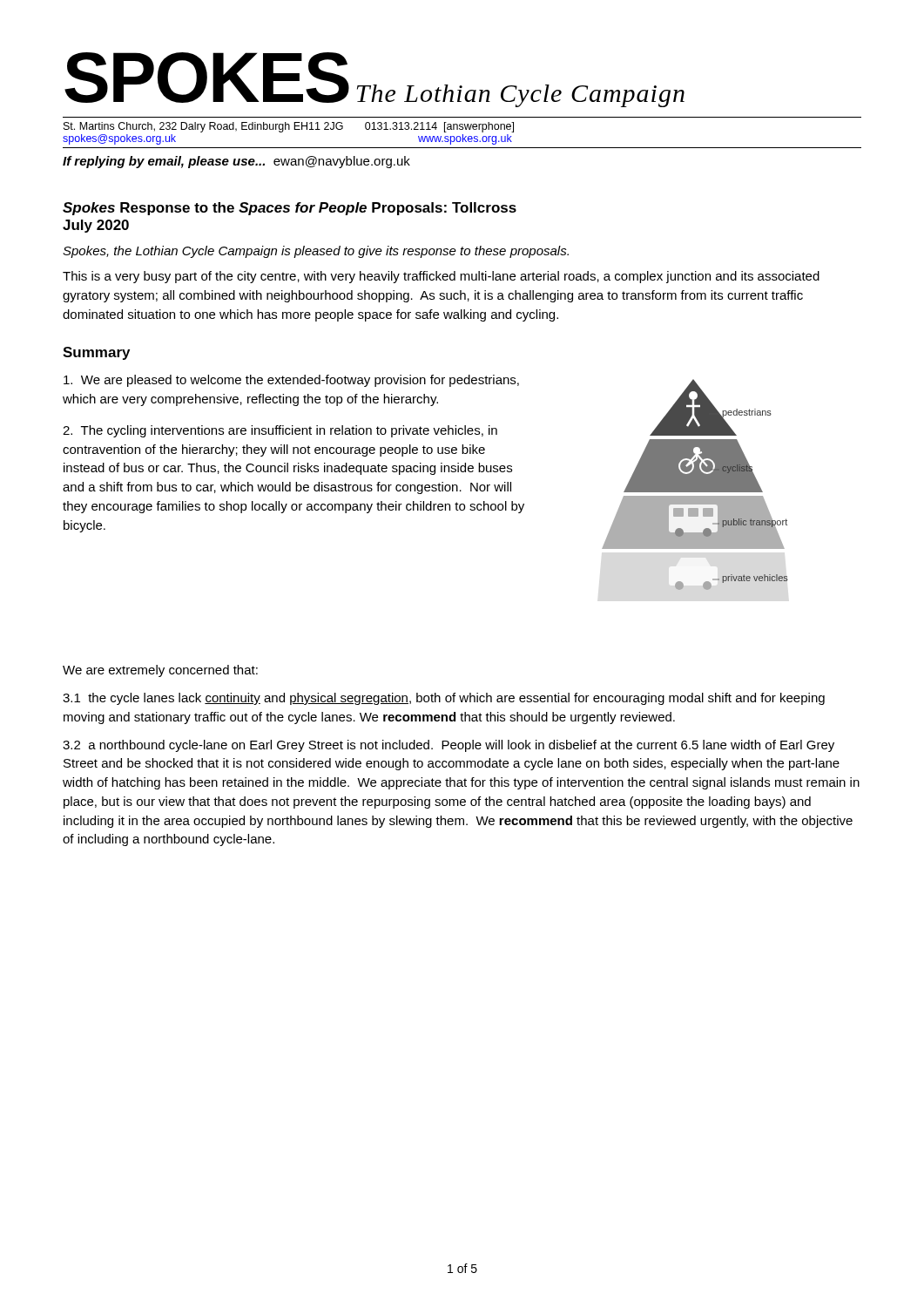Screen dimensions: 1307x924
Task: Point to the block beginning "If replying by email,"
Action: (x=236, y=161)
